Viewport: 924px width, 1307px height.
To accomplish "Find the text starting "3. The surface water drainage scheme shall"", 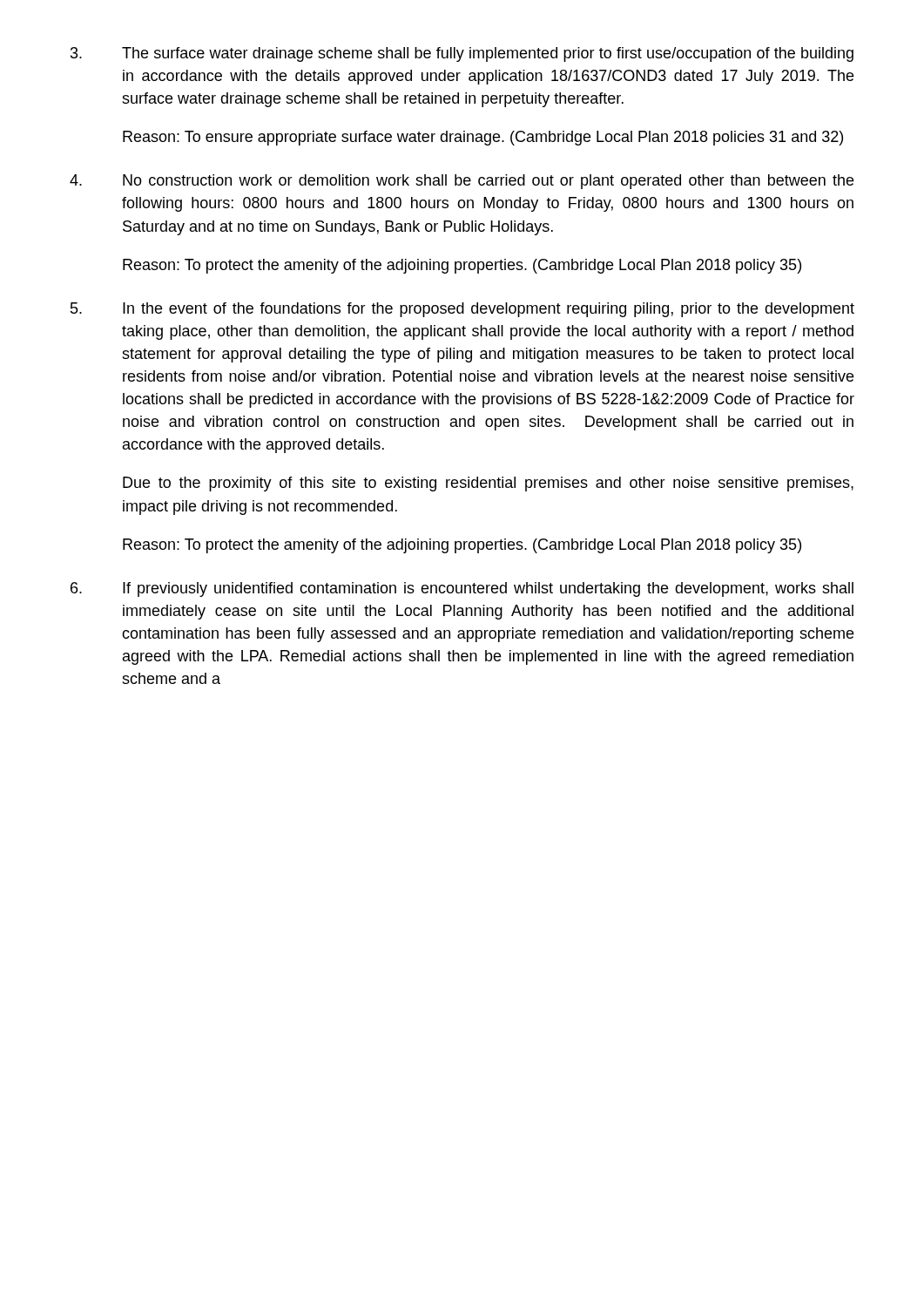I will 462,76.
